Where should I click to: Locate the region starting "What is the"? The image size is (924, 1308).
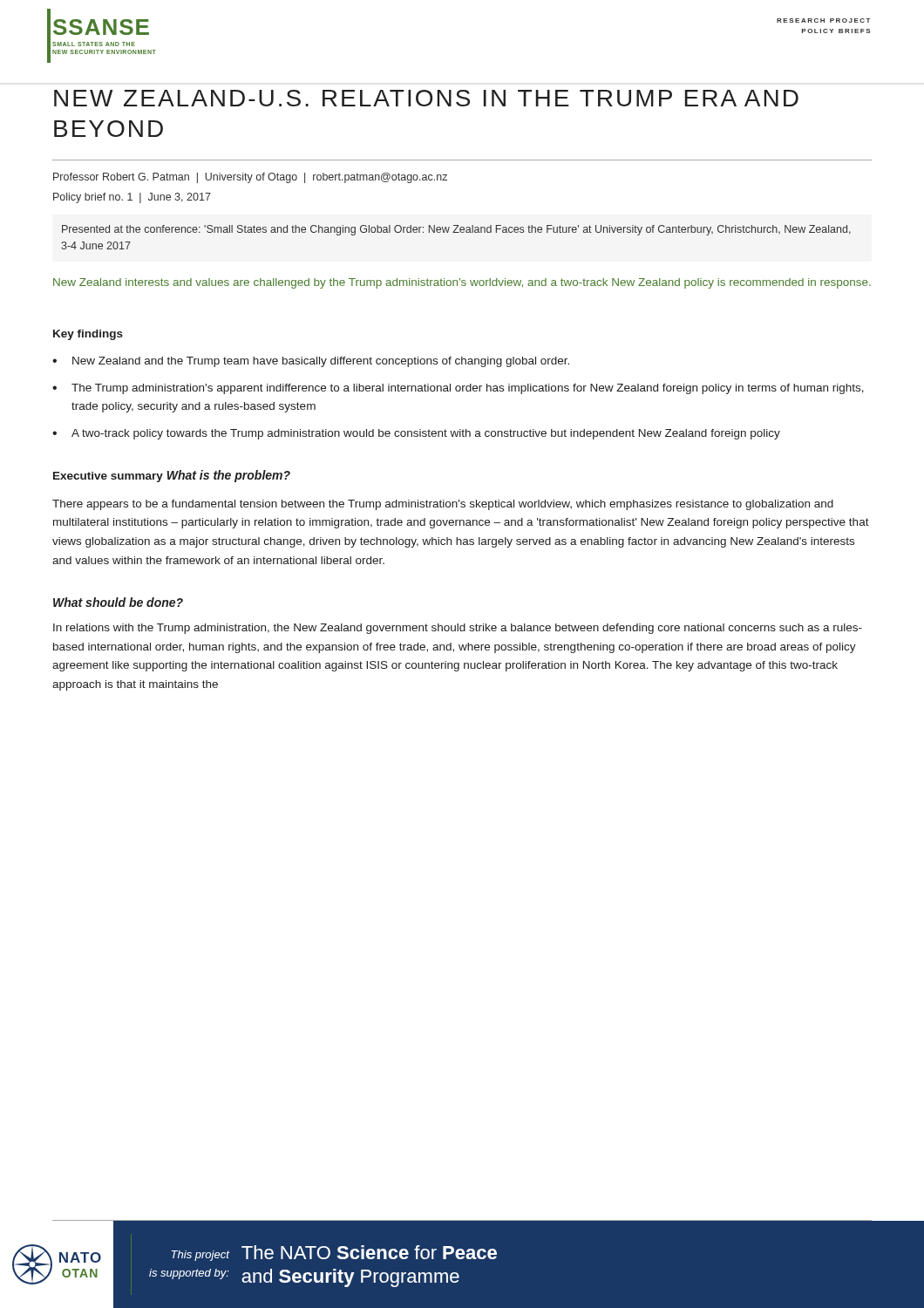pos(228,475)
